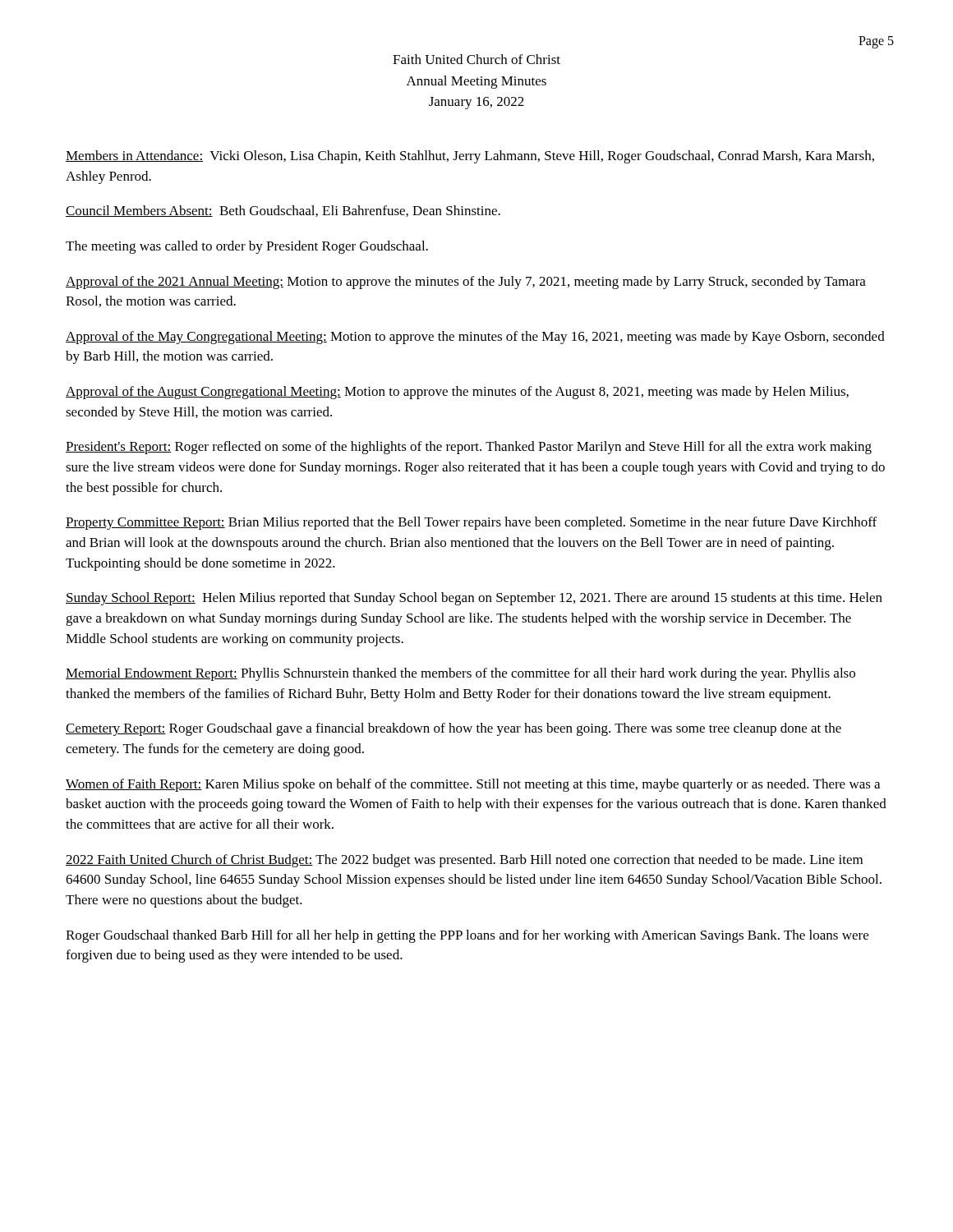Screen dimensions: 1232x953
Task: Find the block on this page that starts "Sunday School Report: Helen Milius reported"
Action: click(x=474, y=618)
